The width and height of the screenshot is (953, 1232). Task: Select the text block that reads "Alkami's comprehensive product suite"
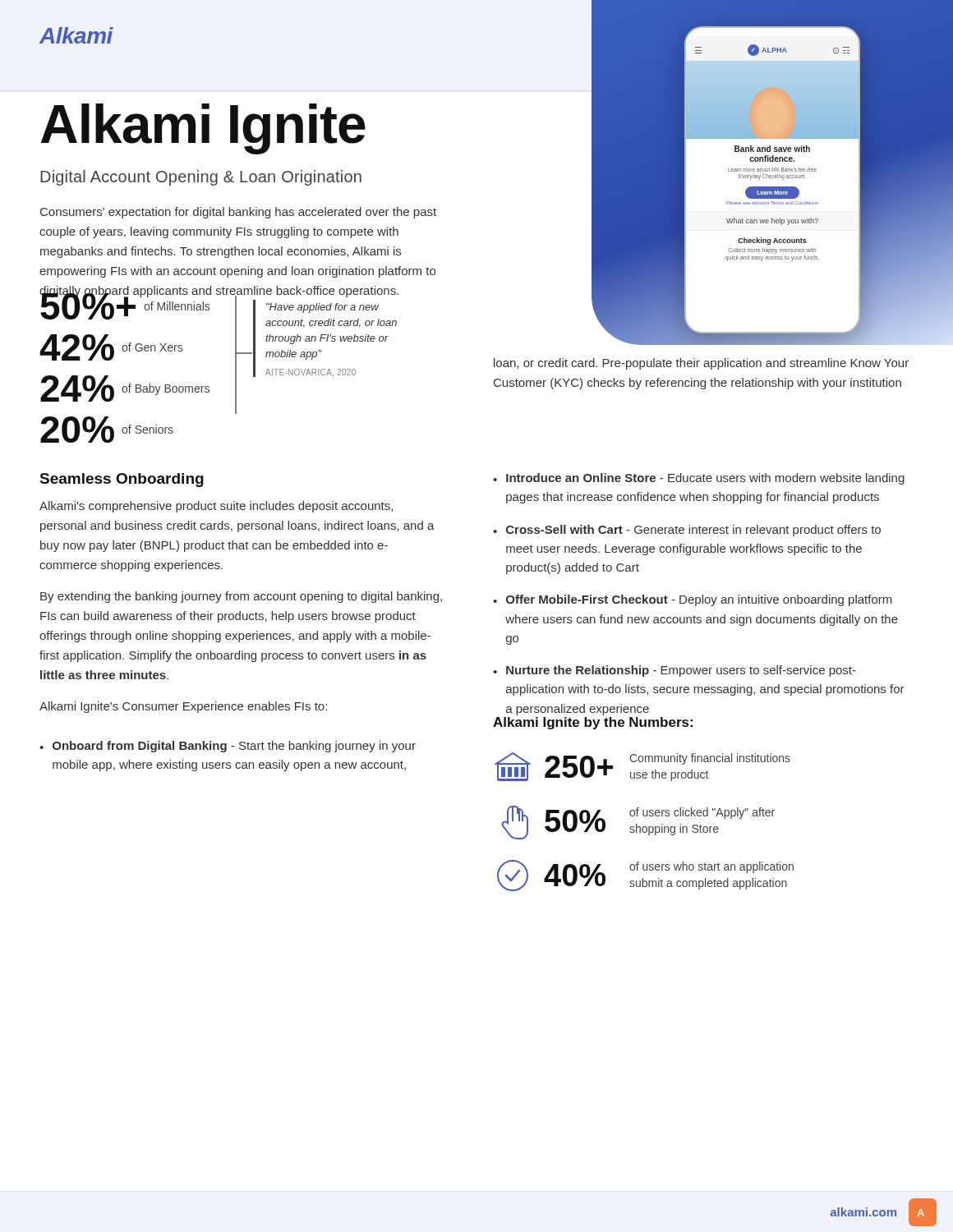[x=242, y=606]
